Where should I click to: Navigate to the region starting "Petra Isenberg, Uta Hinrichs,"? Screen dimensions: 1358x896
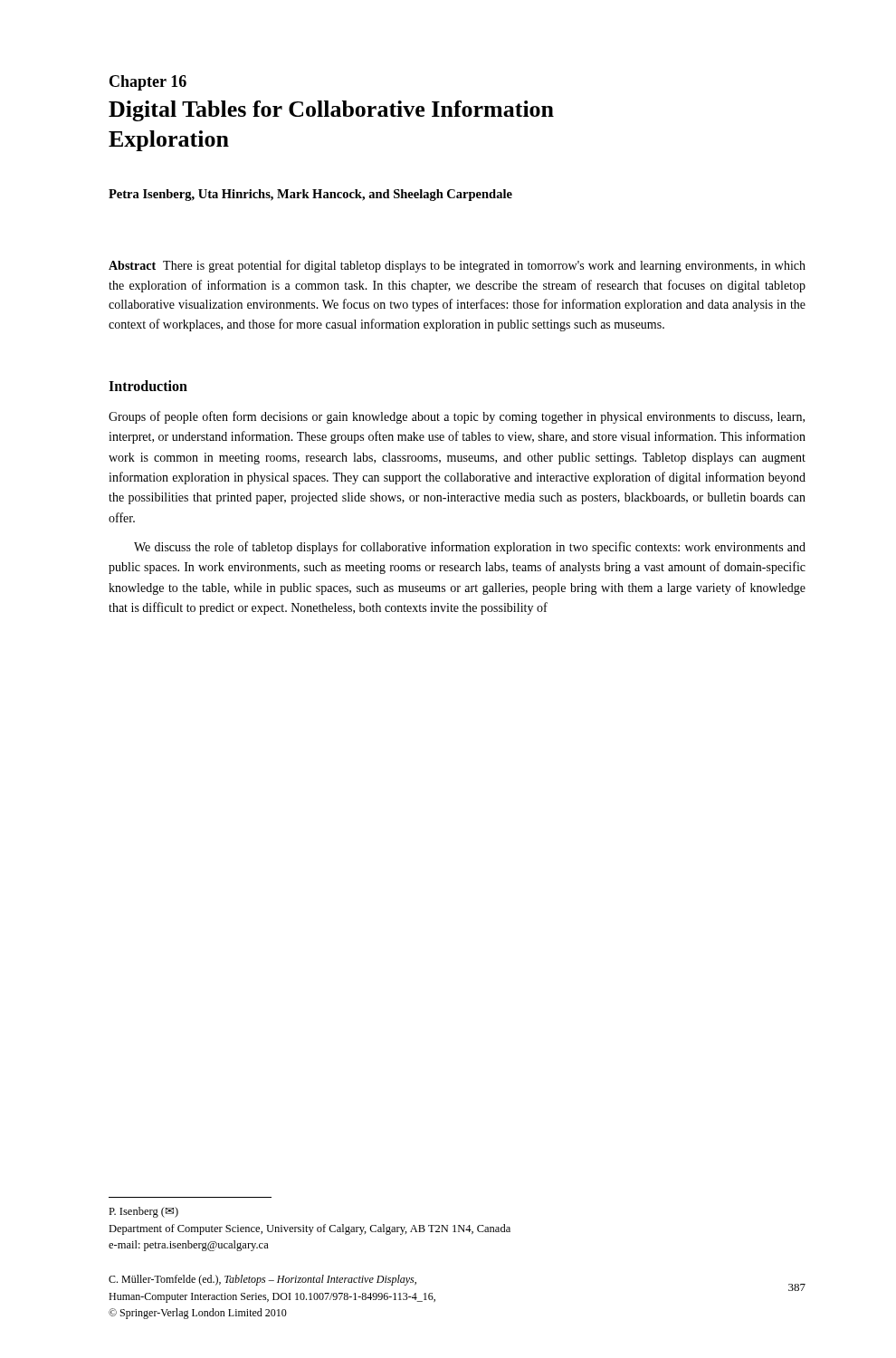pos(310,194)
